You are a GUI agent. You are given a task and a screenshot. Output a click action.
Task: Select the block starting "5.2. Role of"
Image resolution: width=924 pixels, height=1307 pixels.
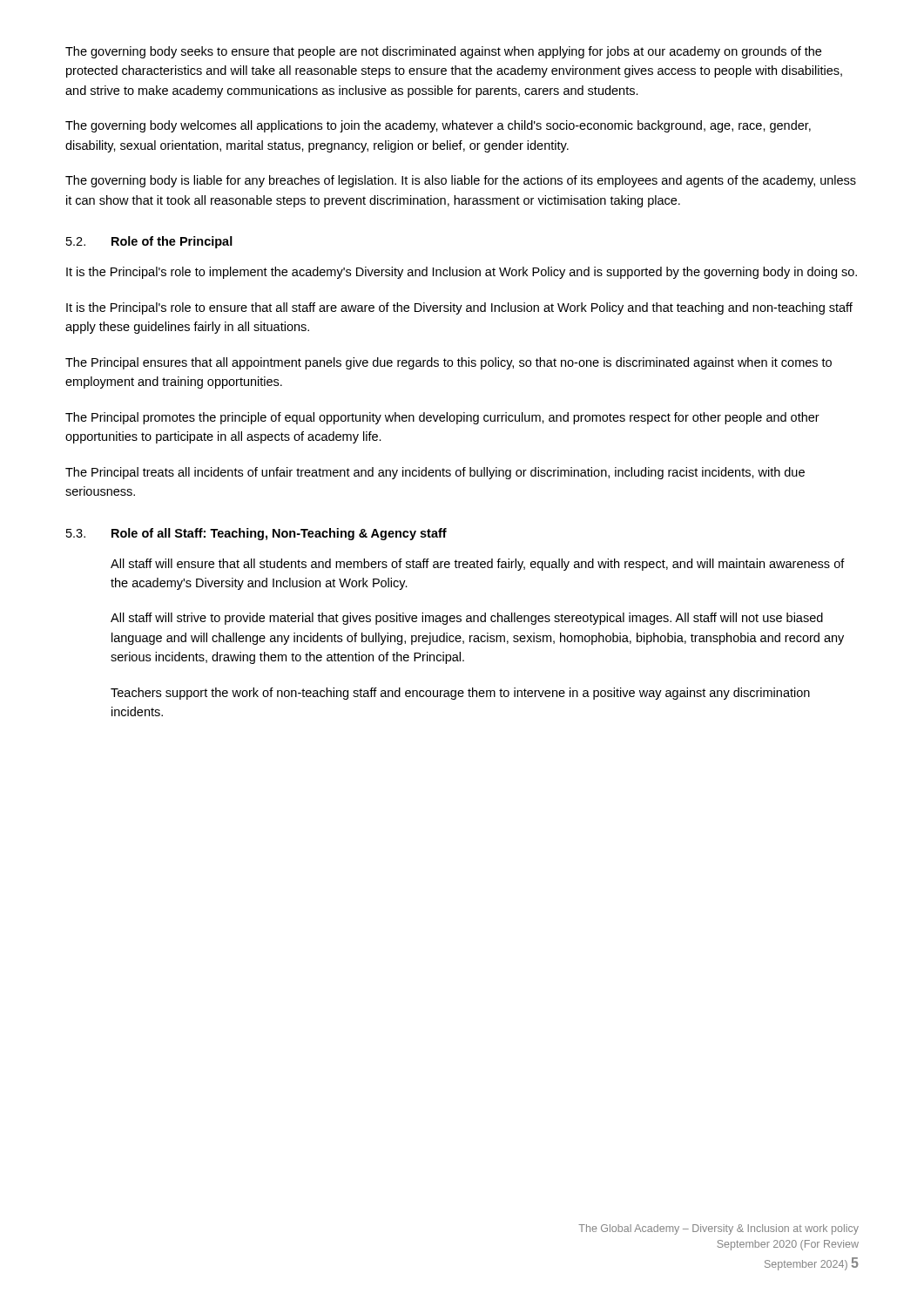[x=149, y=242]
